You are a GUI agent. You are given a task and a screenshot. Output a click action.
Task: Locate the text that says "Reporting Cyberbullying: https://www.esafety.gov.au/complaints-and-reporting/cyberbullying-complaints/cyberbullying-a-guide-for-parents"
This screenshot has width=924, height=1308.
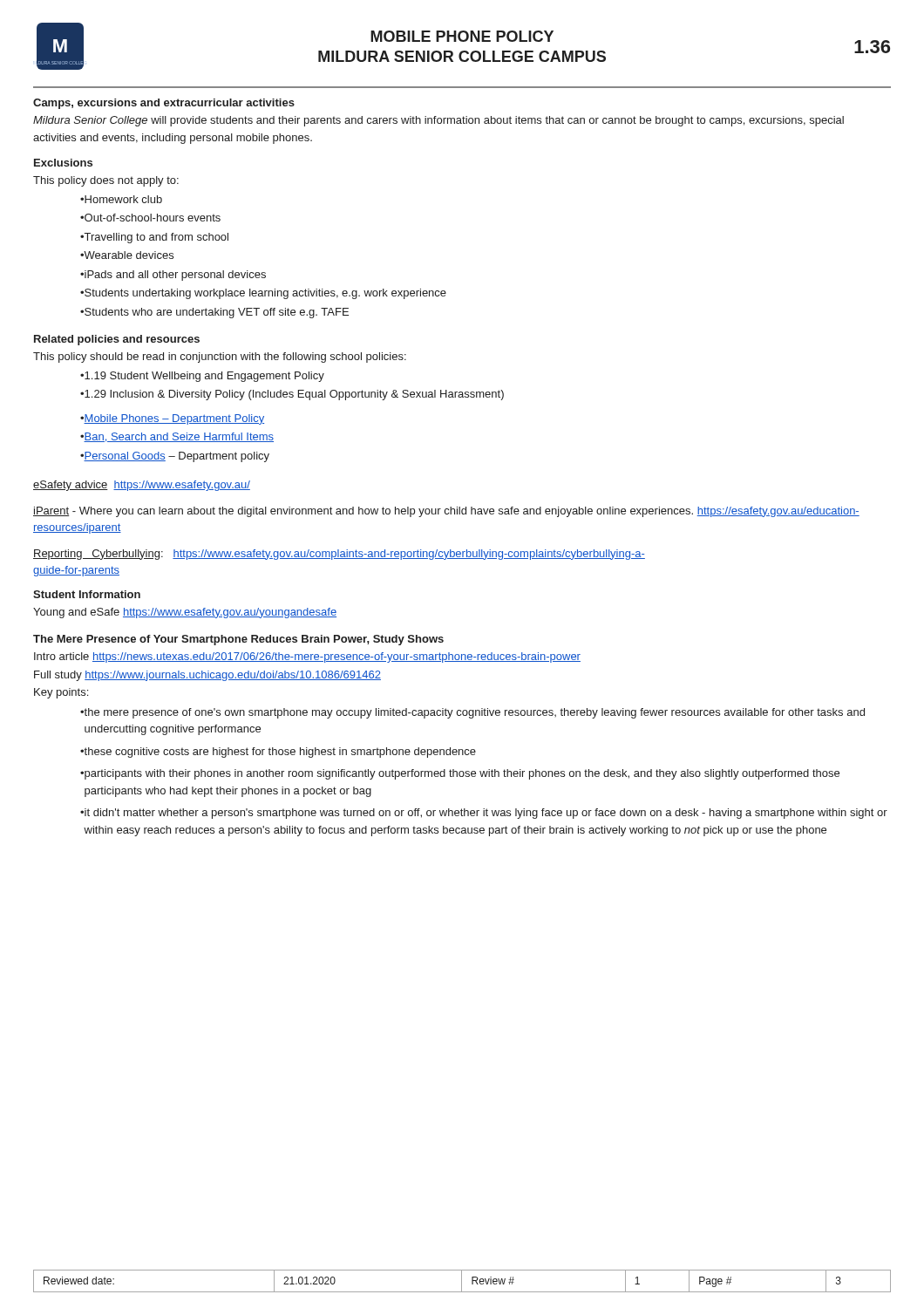click(339, 561)
